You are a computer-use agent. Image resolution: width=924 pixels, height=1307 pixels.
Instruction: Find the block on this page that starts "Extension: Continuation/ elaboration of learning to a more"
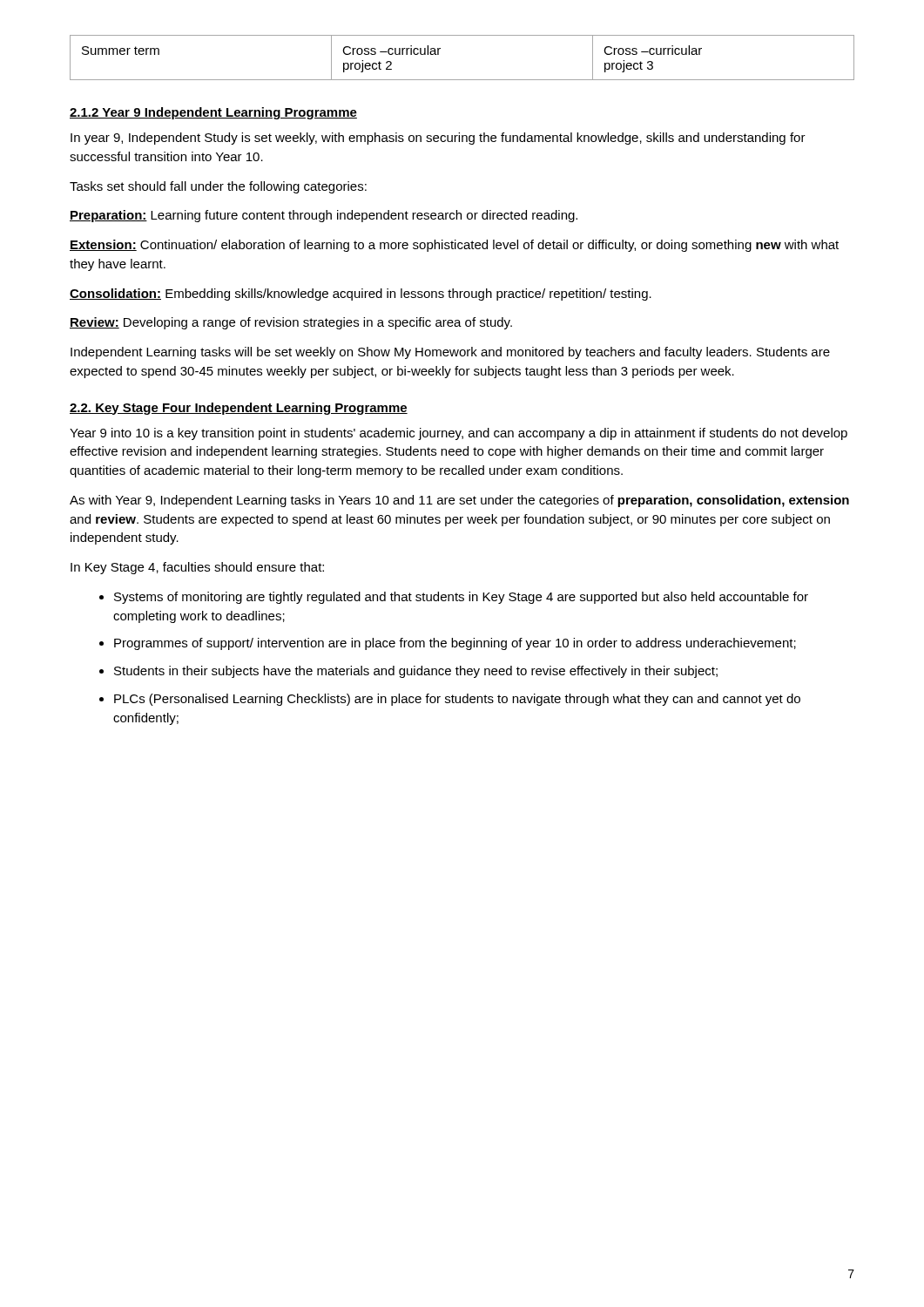click(454, 254)
